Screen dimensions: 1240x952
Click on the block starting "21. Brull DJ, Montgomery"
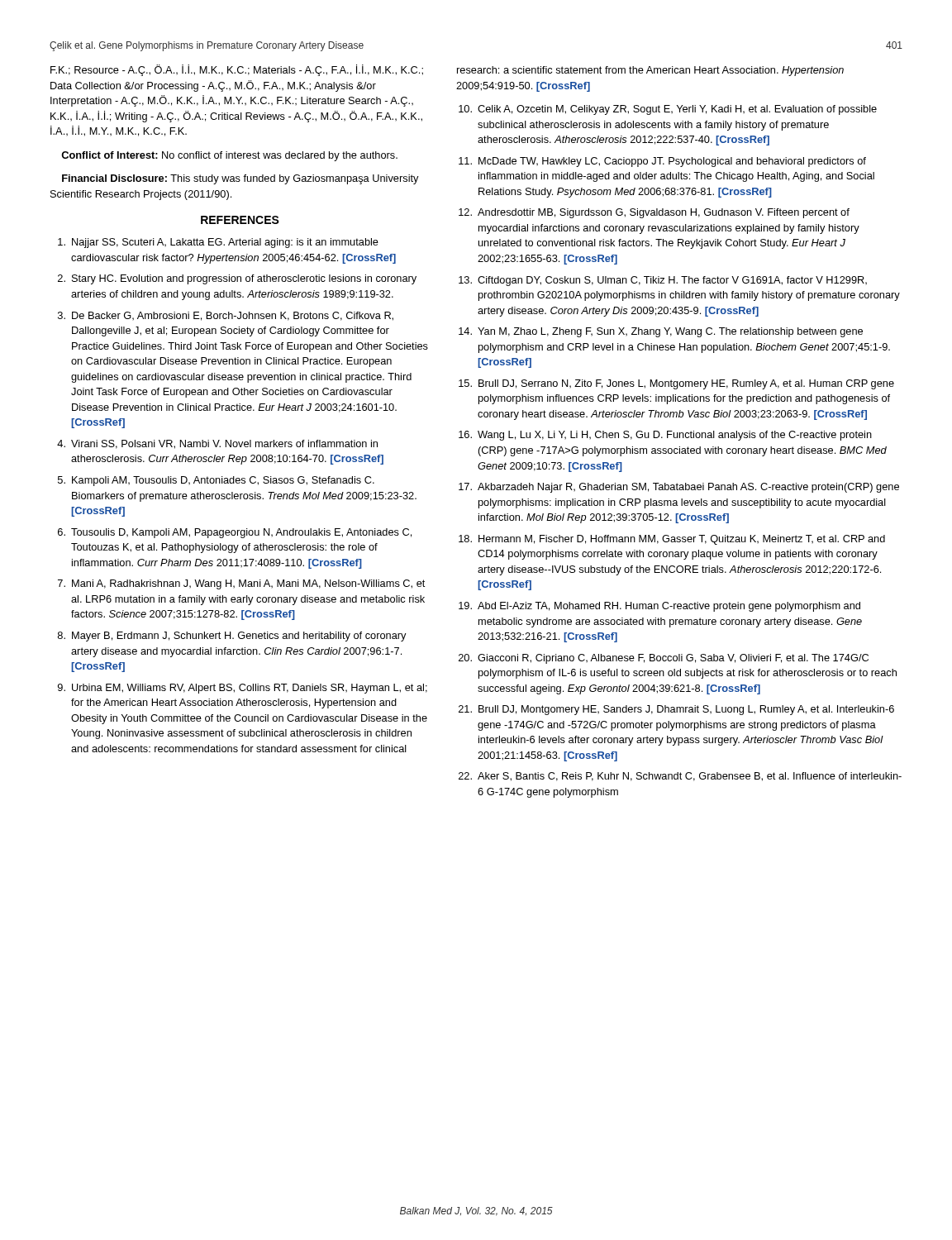click(679, 733)
